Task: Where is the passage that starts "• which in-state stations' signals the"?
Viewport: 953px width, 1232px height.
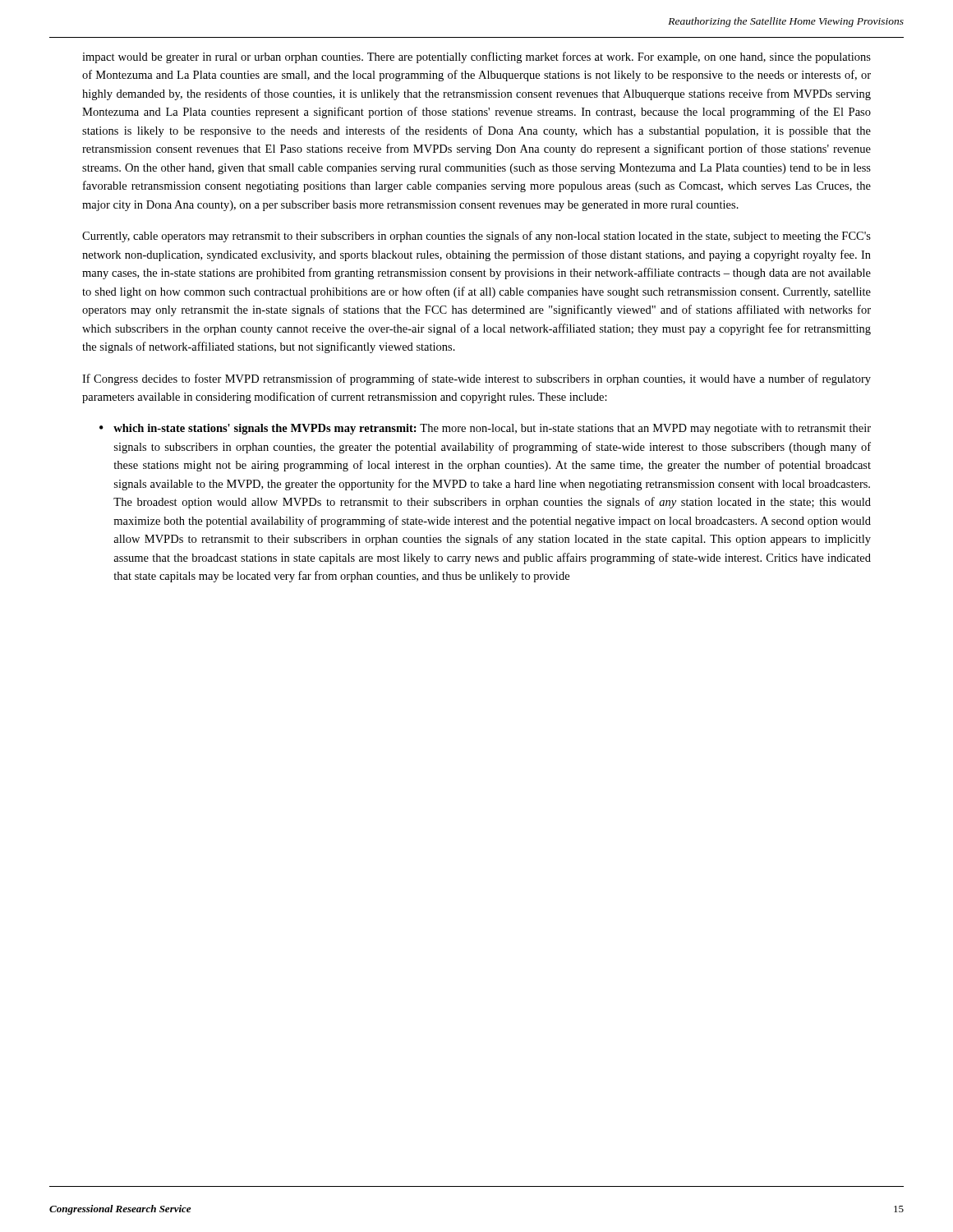Action: coord(485,502)
